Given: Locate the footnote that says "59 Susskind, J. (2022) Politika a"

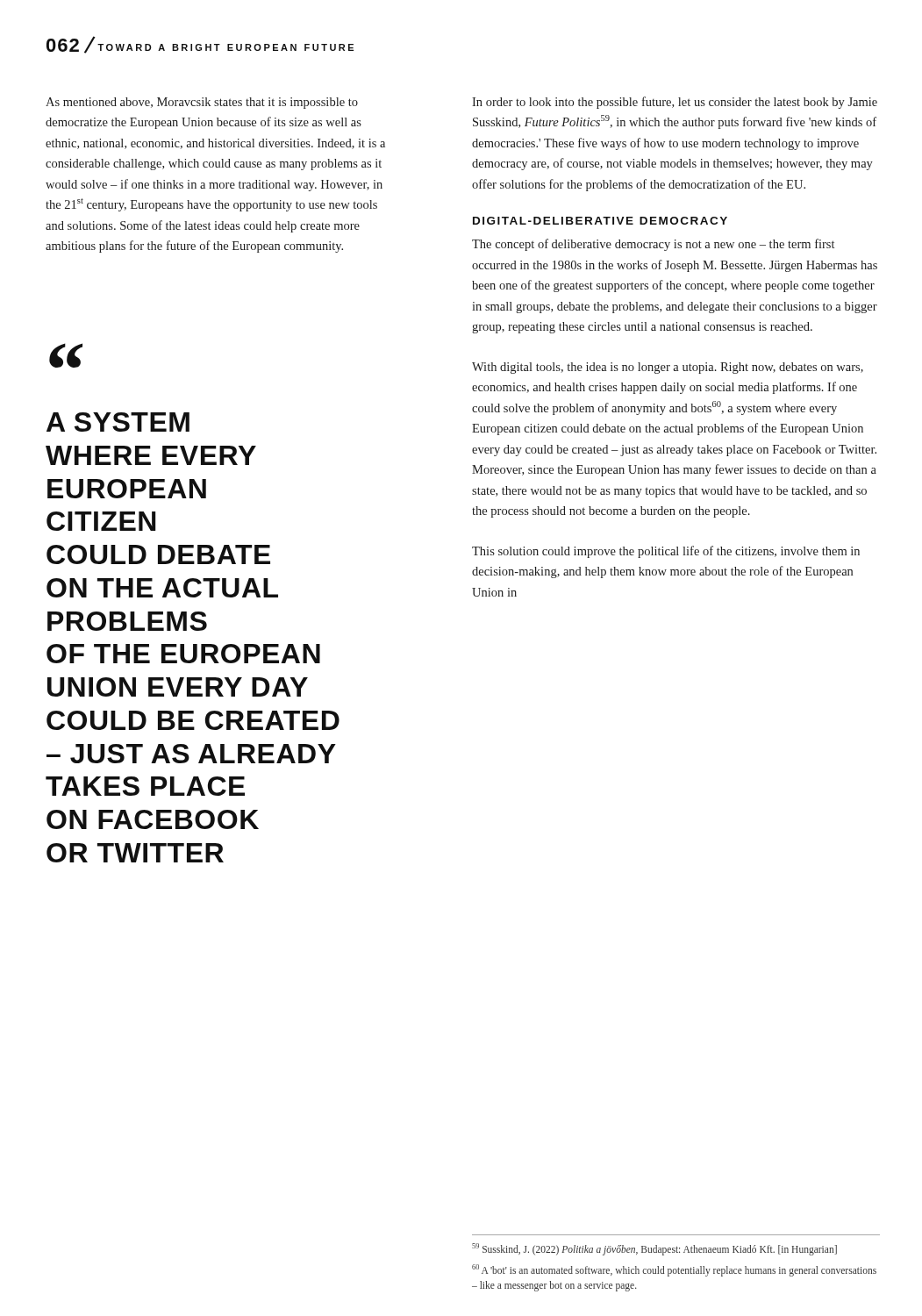Looking at the screenshot, I should pyautogui.click(x=655, y=1249).
